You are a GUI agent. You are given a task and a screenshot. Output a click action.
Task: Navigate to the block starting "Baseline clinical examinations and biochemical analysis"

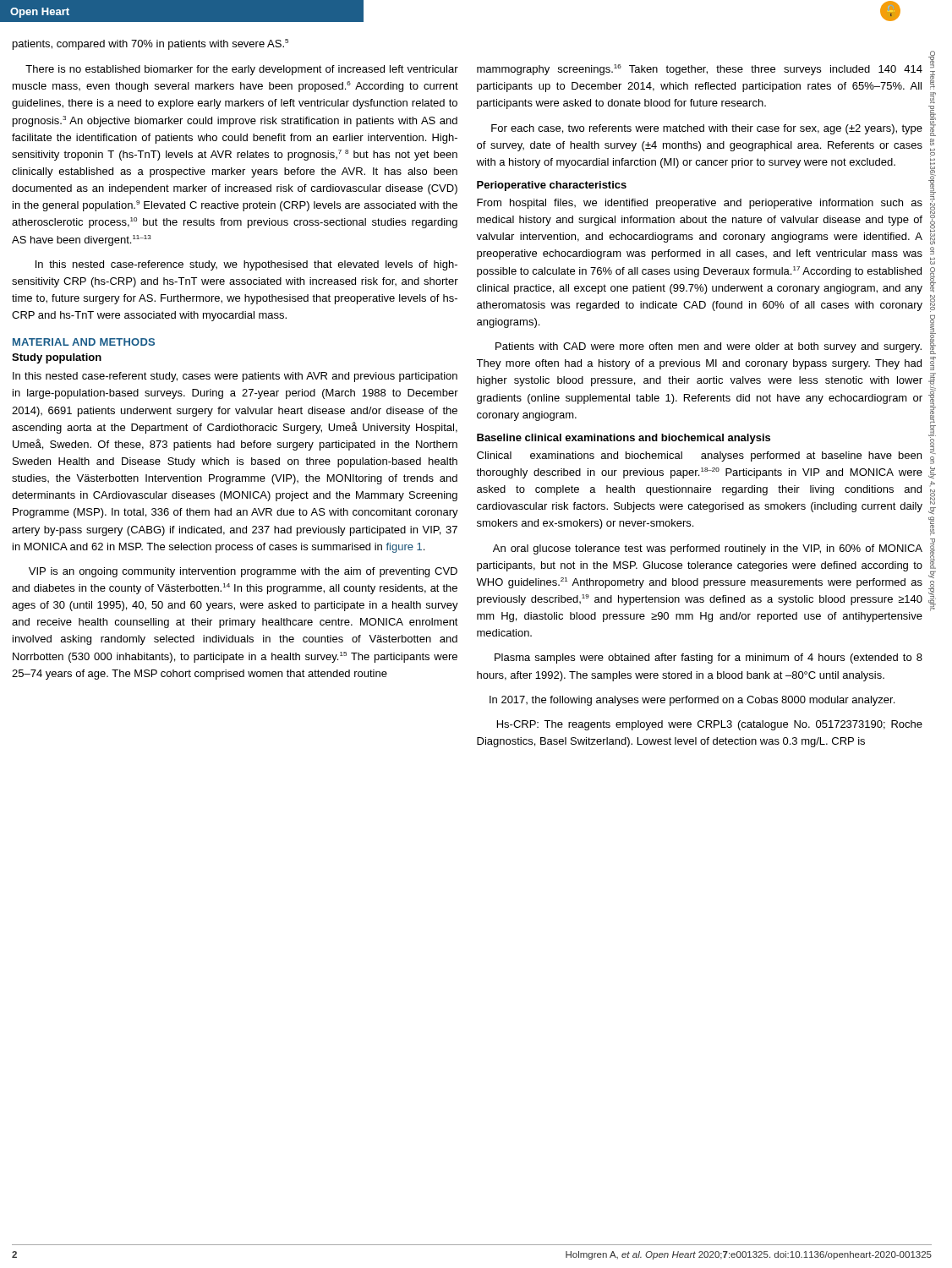624,437
